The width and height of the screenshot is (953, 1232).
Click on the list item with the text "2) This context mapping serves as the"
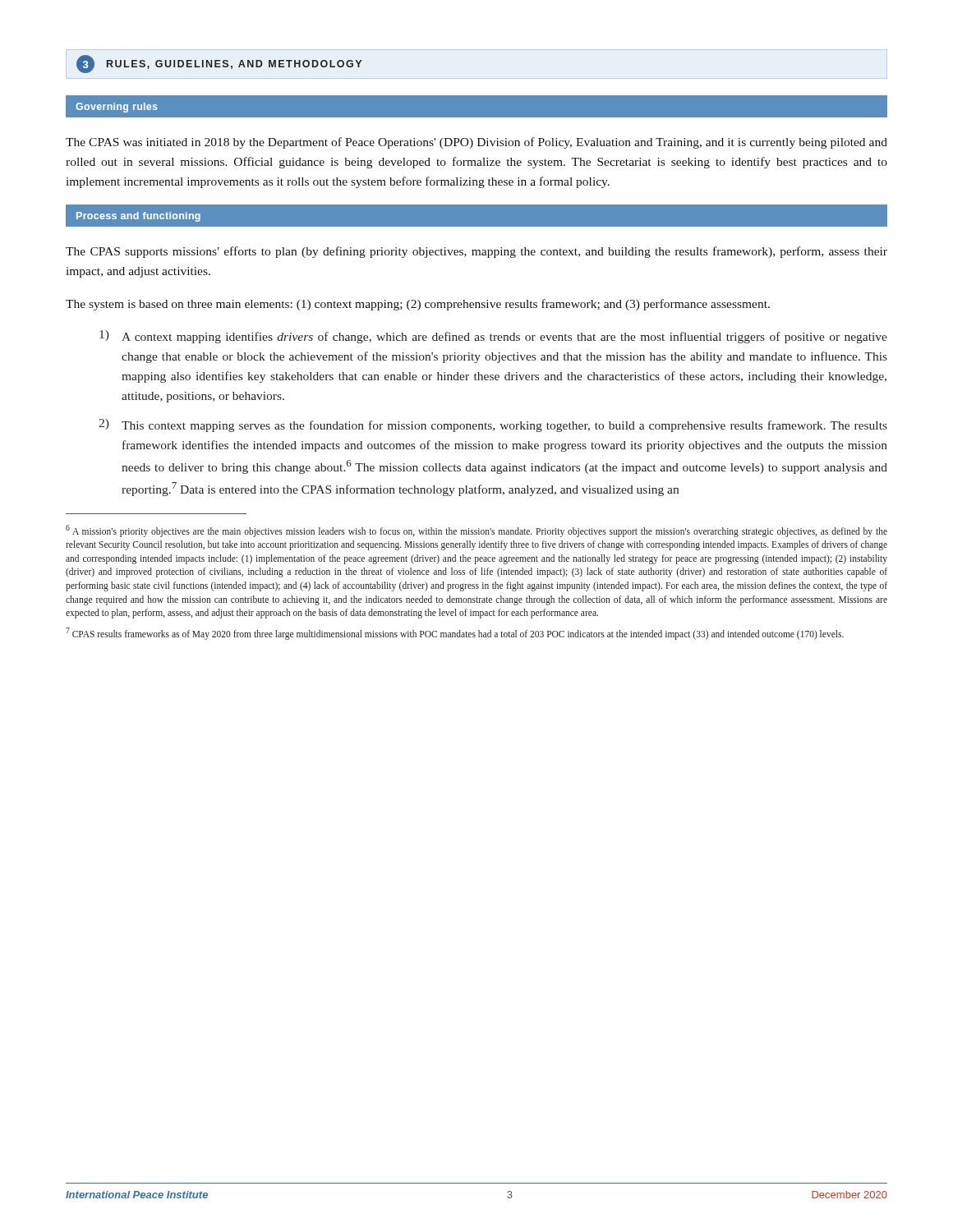(x=493, y=458)
